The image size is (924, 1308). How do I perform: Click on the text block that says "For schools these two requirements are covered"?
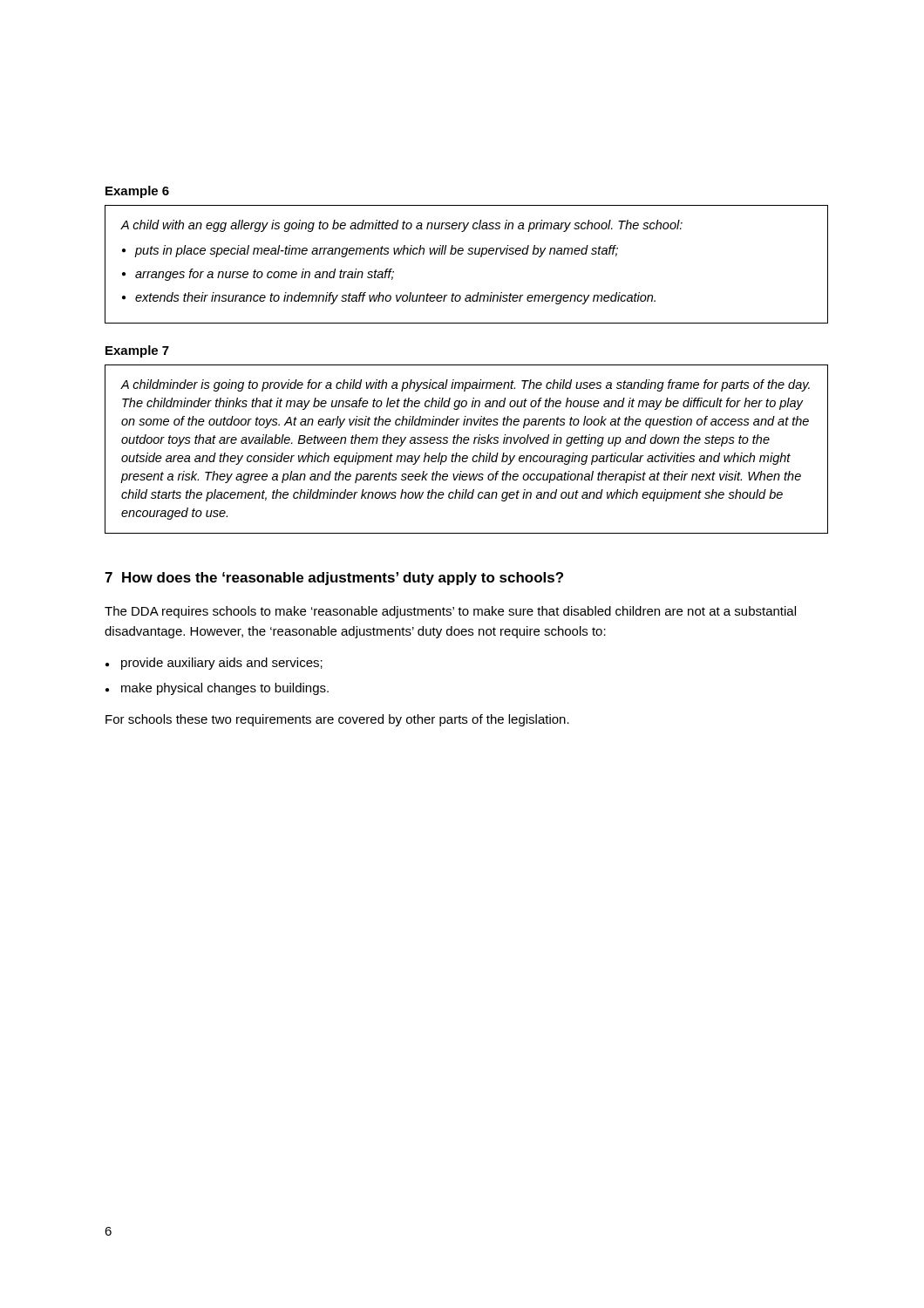click(x=337, y=719)
